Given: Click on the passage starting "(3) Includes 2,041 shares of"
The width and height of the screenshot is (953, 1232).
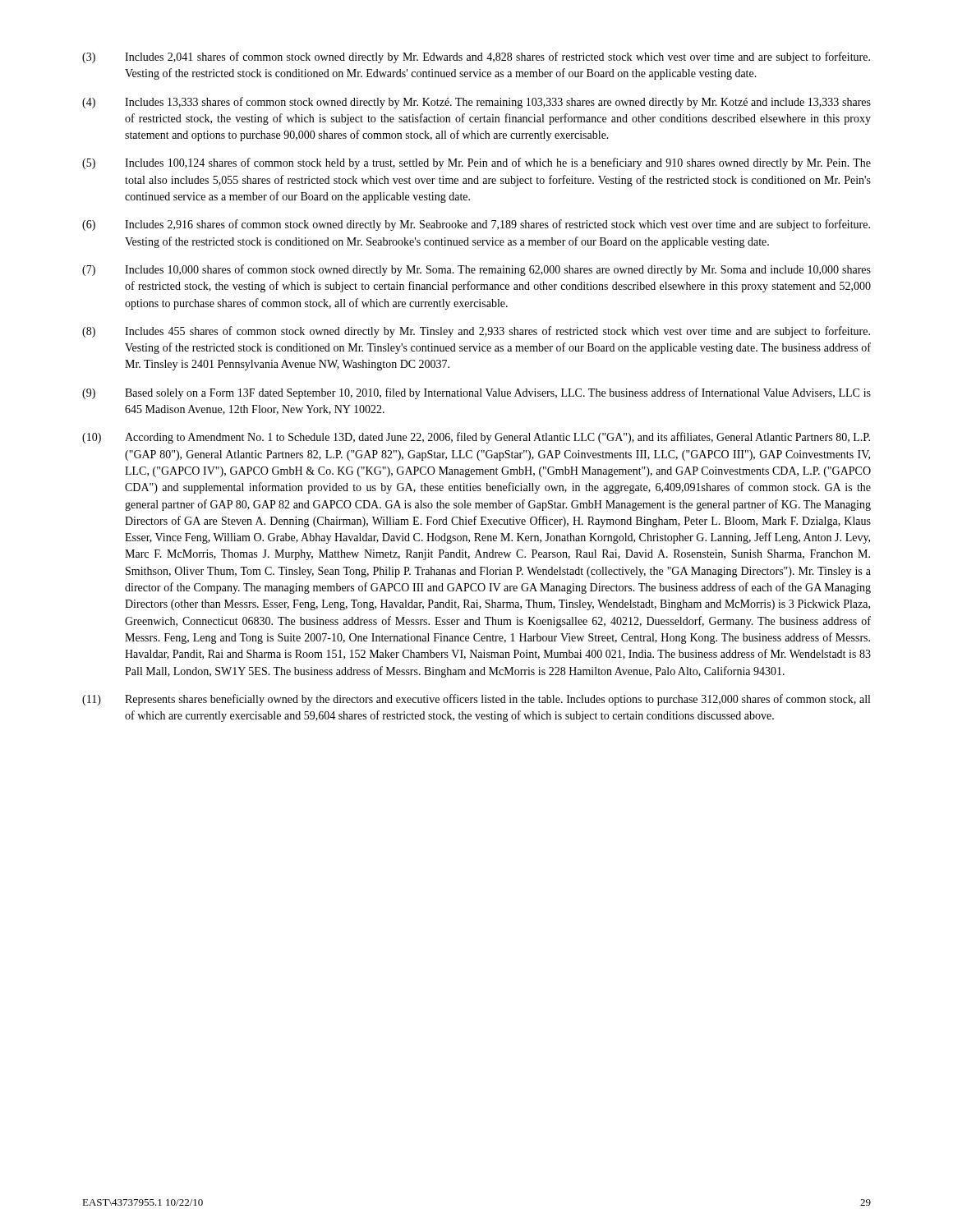Looking at the screenshot, I should click(x=476, y=66).
